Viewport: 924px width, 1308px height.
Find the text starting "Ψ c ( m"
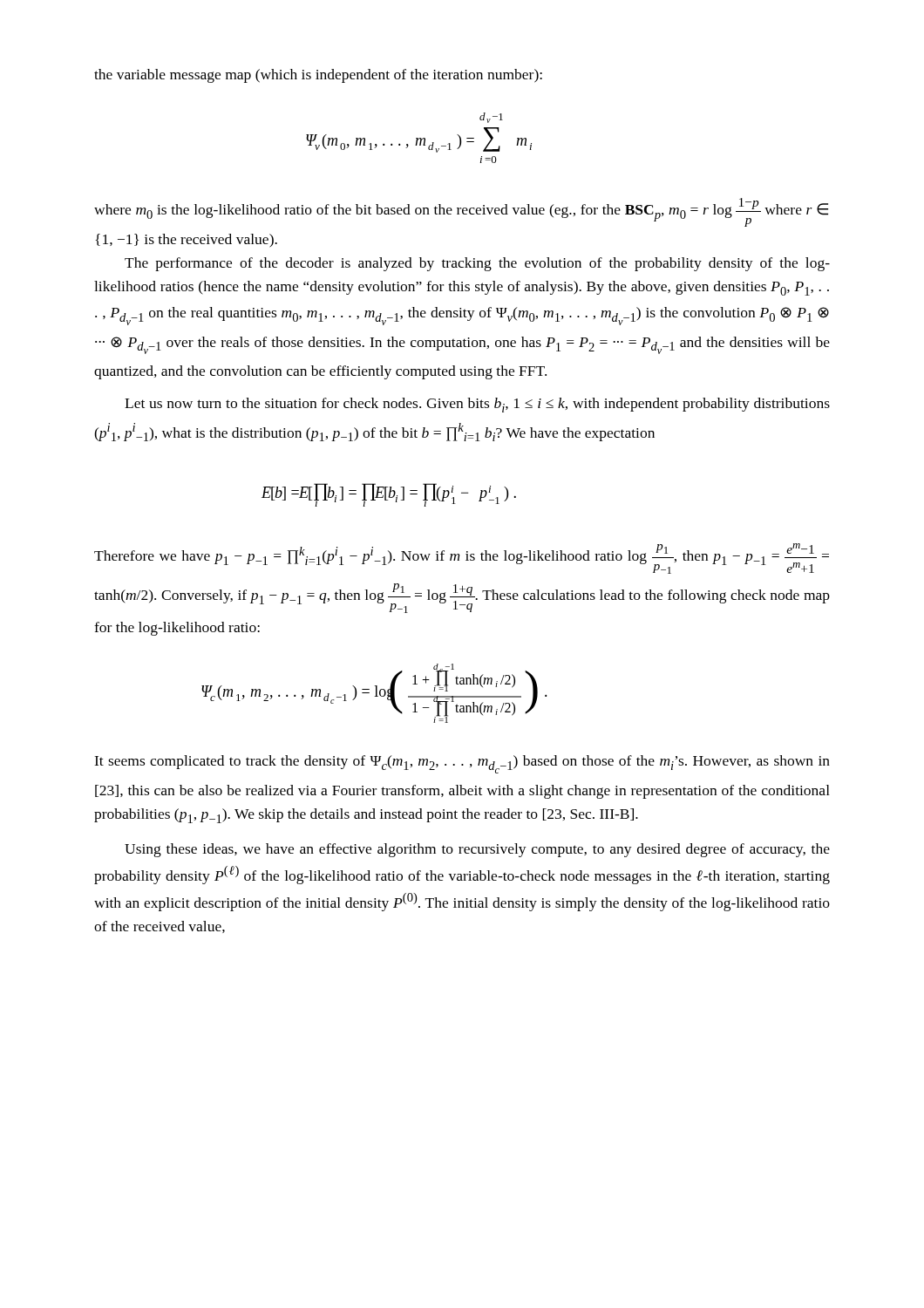pyautogui.click(x=462, y=695)
